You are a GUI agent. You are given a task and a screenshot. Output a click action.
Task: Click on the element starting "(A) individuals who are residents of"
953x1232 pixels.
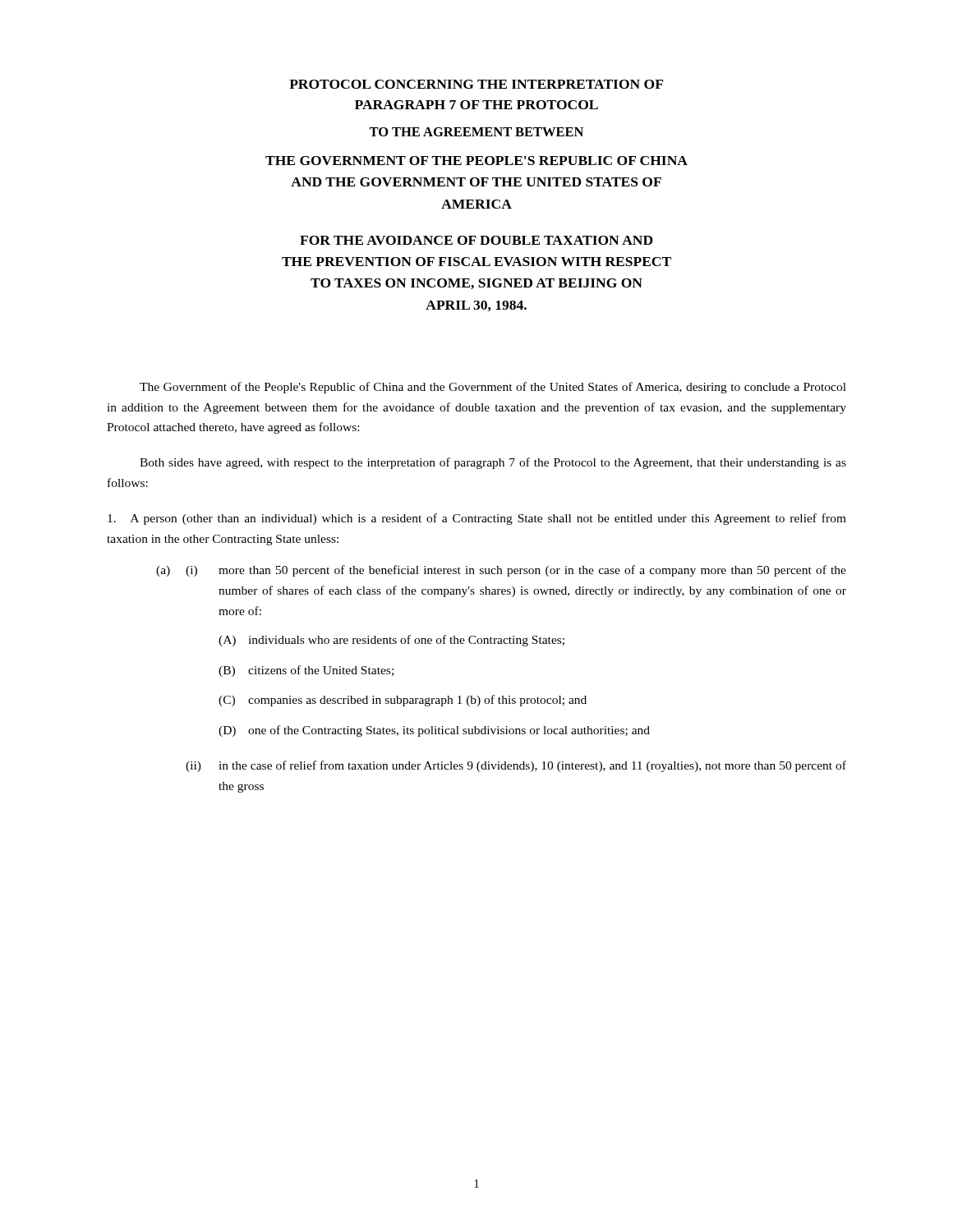[x=532, y=640]
